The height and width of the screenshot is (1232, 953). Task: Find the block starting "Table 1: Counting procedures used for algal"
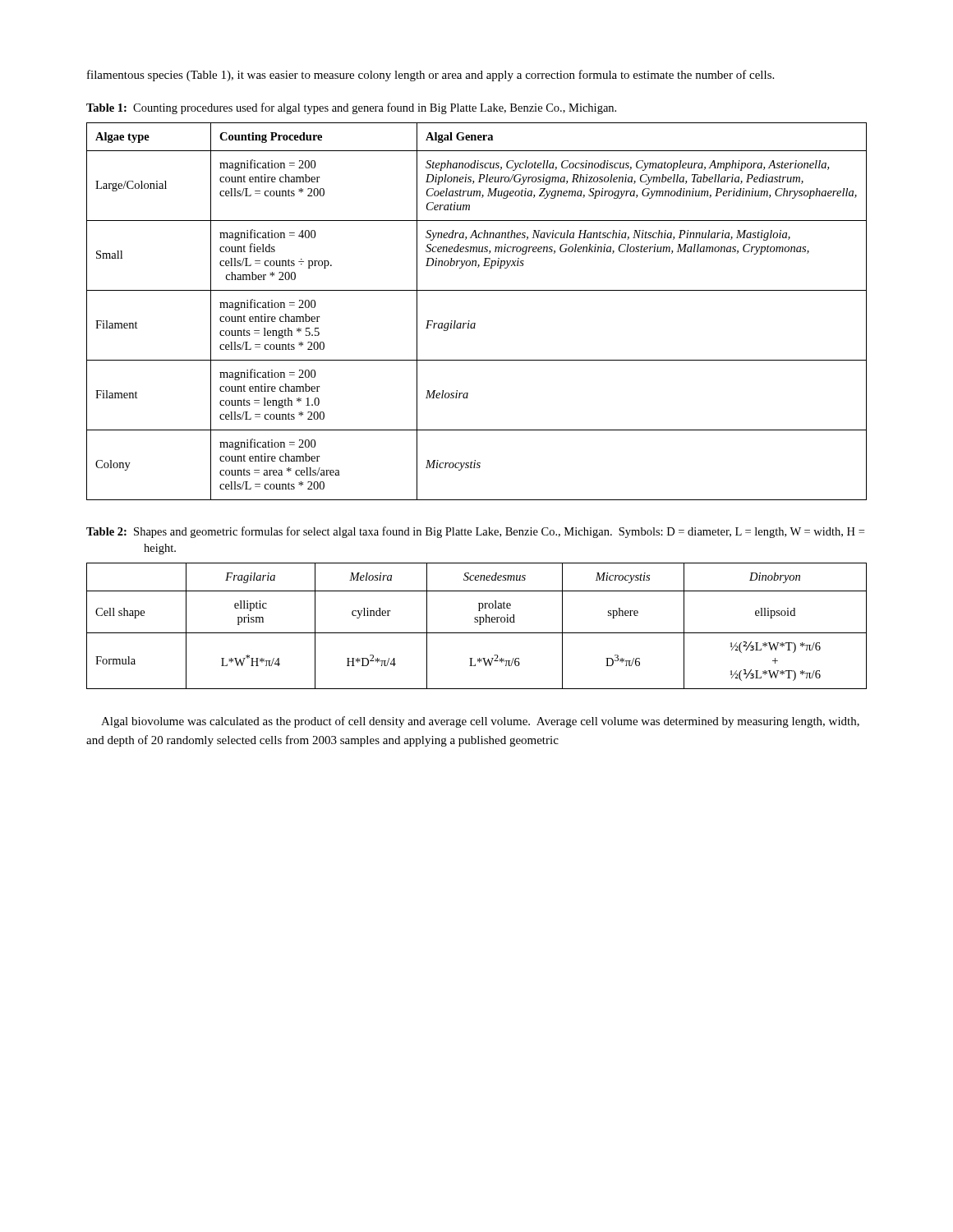point(352,107)
